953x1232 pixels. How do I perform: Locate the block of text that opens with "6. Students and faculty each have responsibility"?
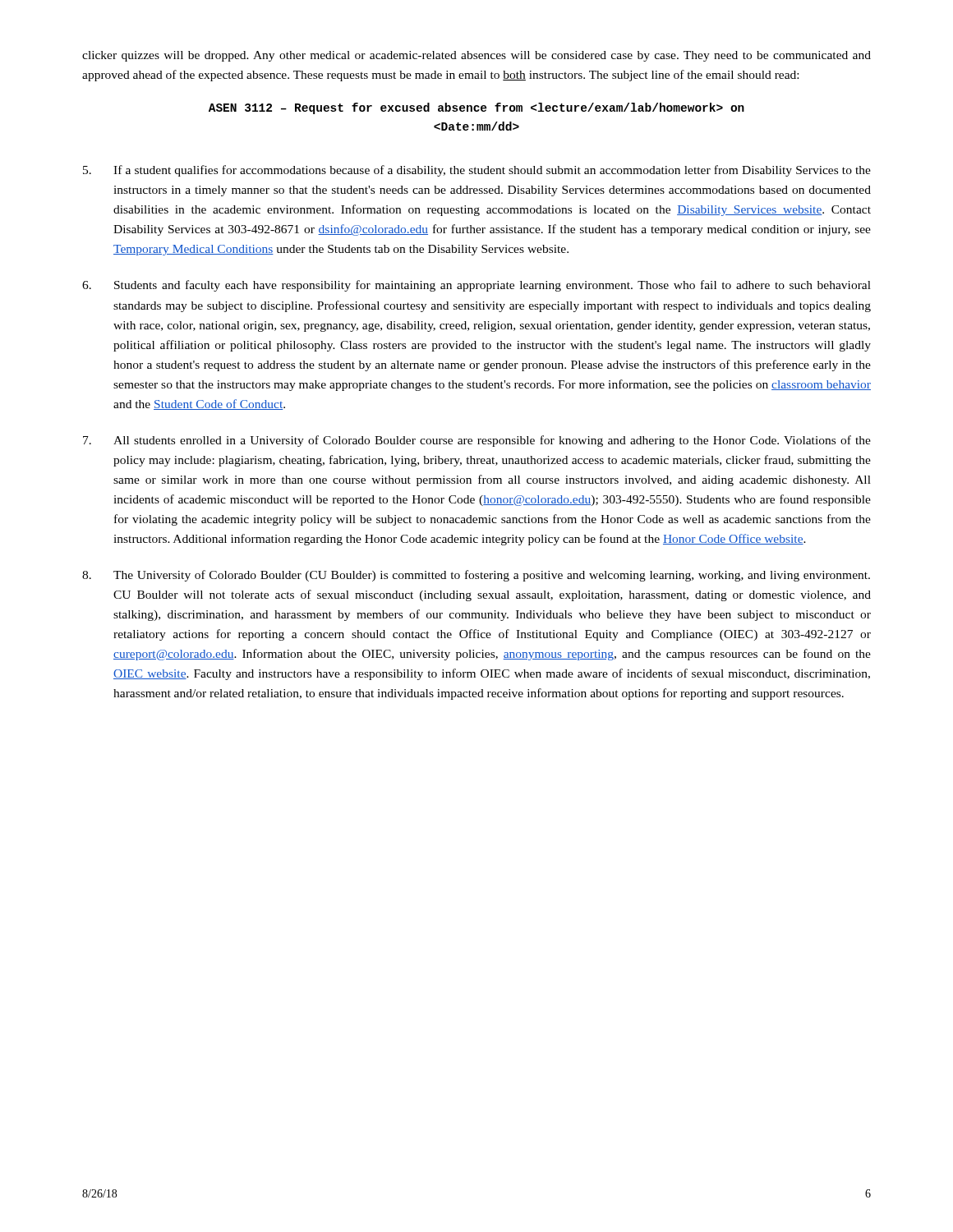click(x=476, y=345)
